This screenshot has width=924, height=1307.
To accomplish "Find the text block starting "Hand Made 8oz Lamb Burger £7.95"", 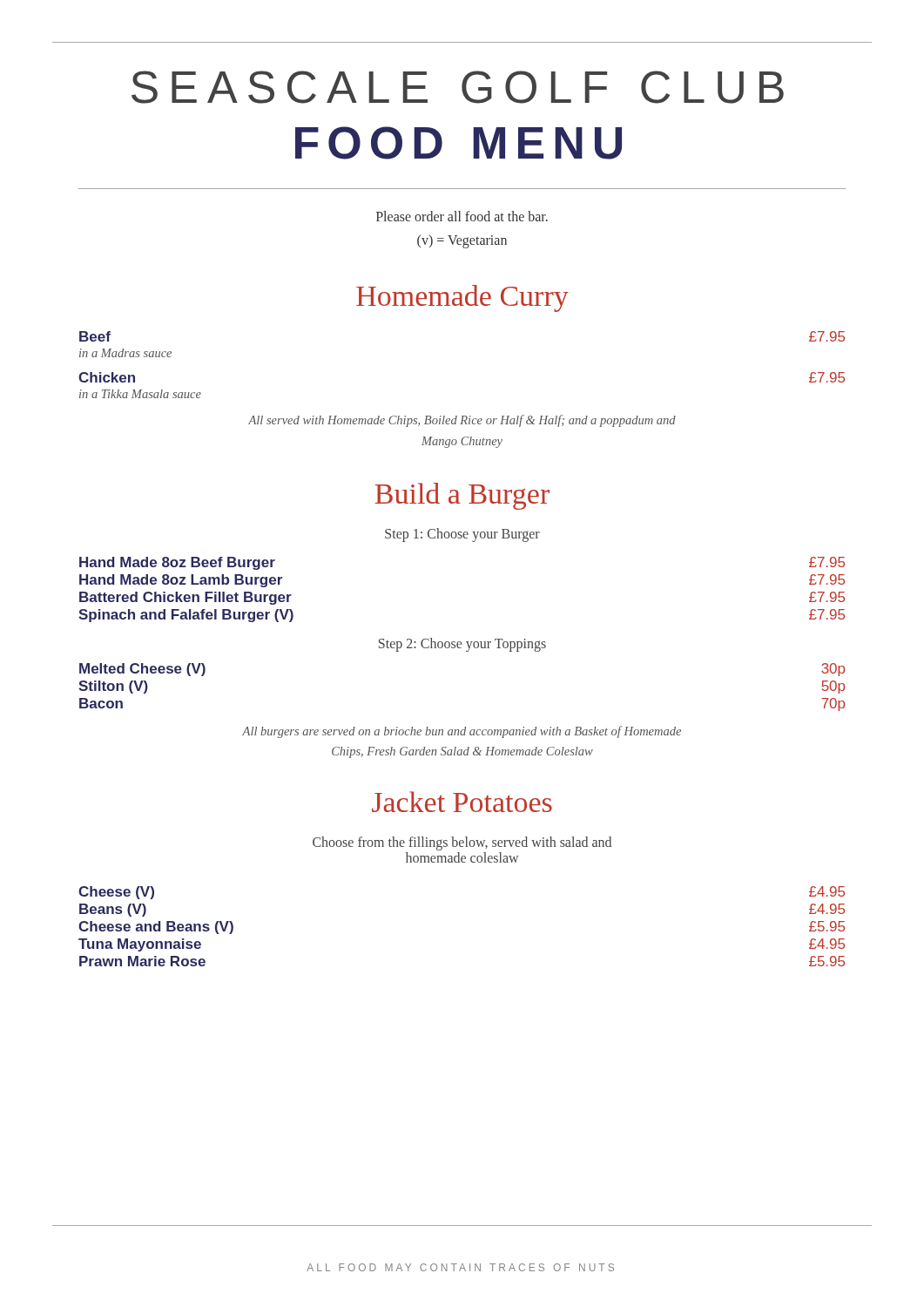I will [182, 581].
